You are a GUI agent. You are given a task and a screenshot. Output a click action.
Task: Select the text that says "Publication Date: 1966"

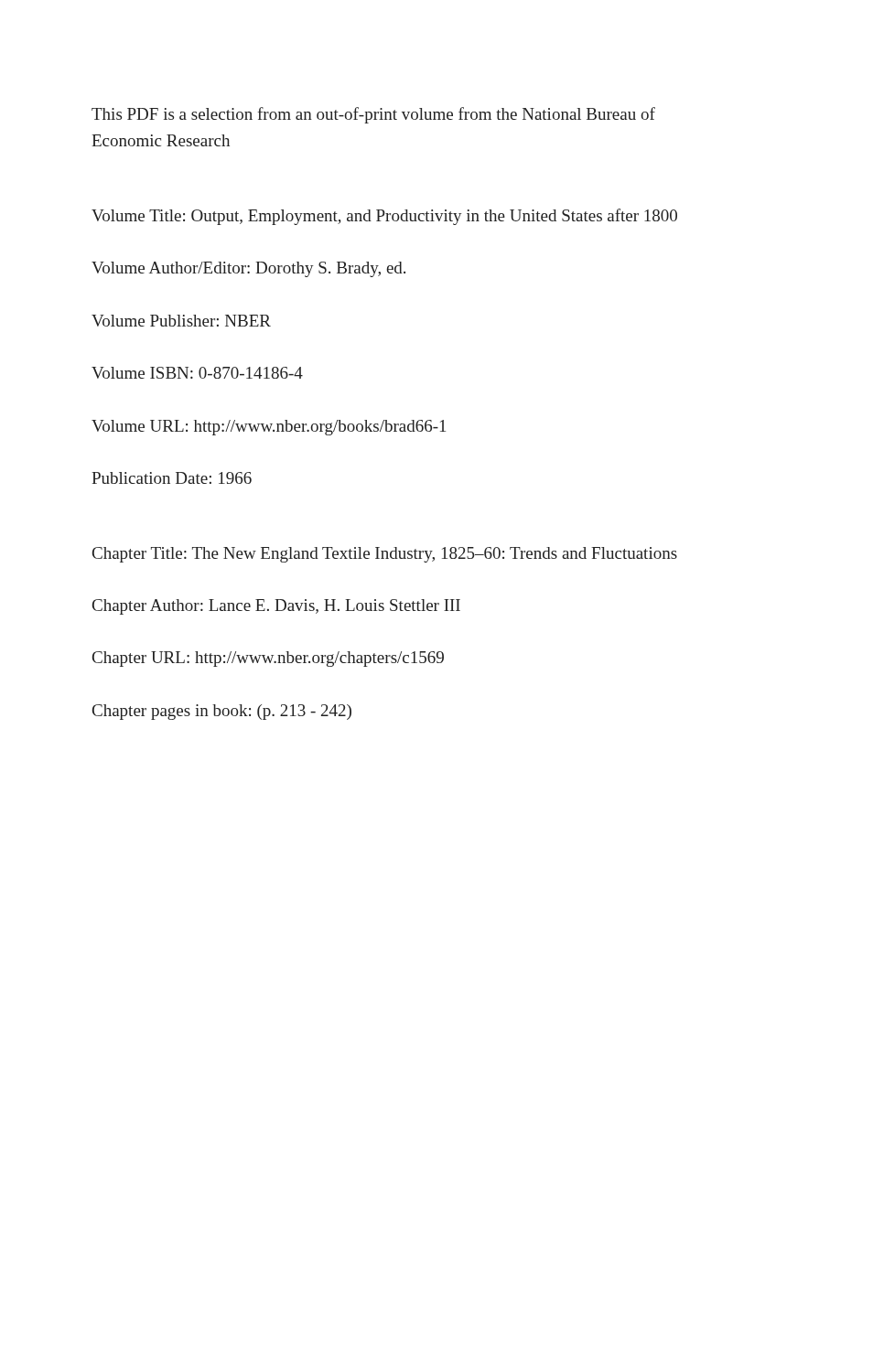(172, 478)
